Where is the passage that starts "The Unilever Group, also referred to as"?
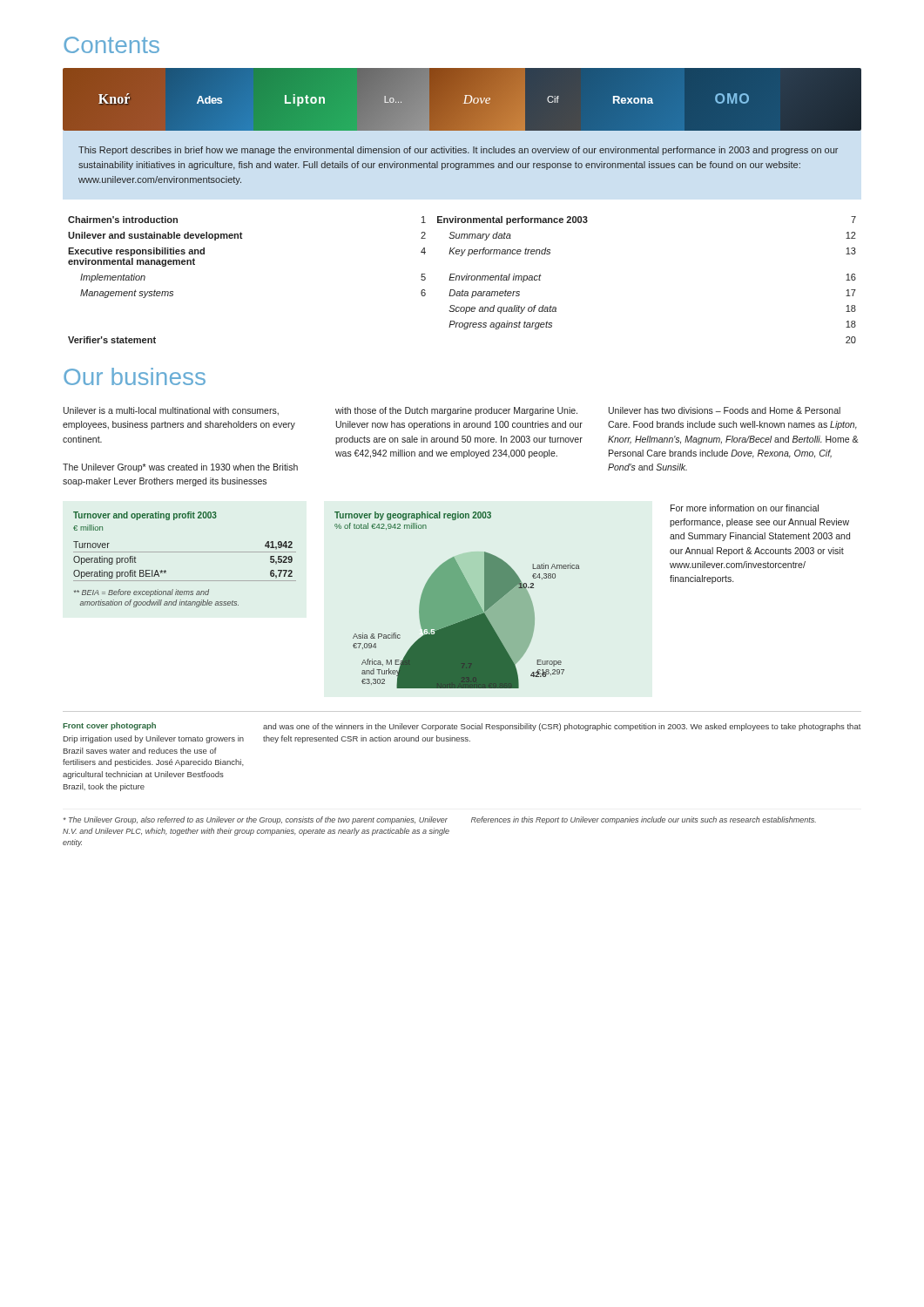This screenshot has width=924, height=1307. click(x=256, y=831)
